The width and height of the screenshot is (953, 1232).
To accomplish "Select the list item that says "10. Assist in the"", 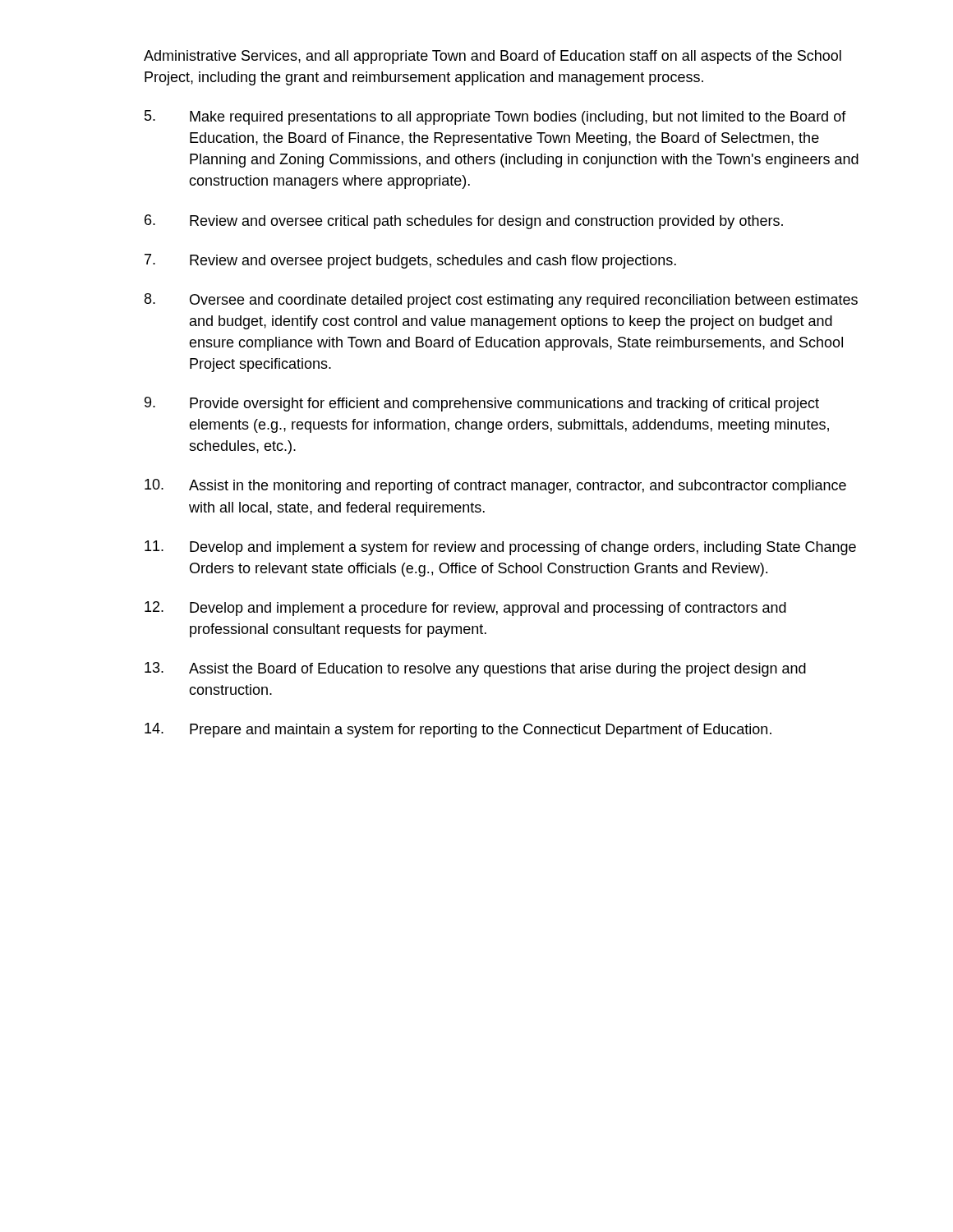I will pyautogui.click(x=505, y=496).
